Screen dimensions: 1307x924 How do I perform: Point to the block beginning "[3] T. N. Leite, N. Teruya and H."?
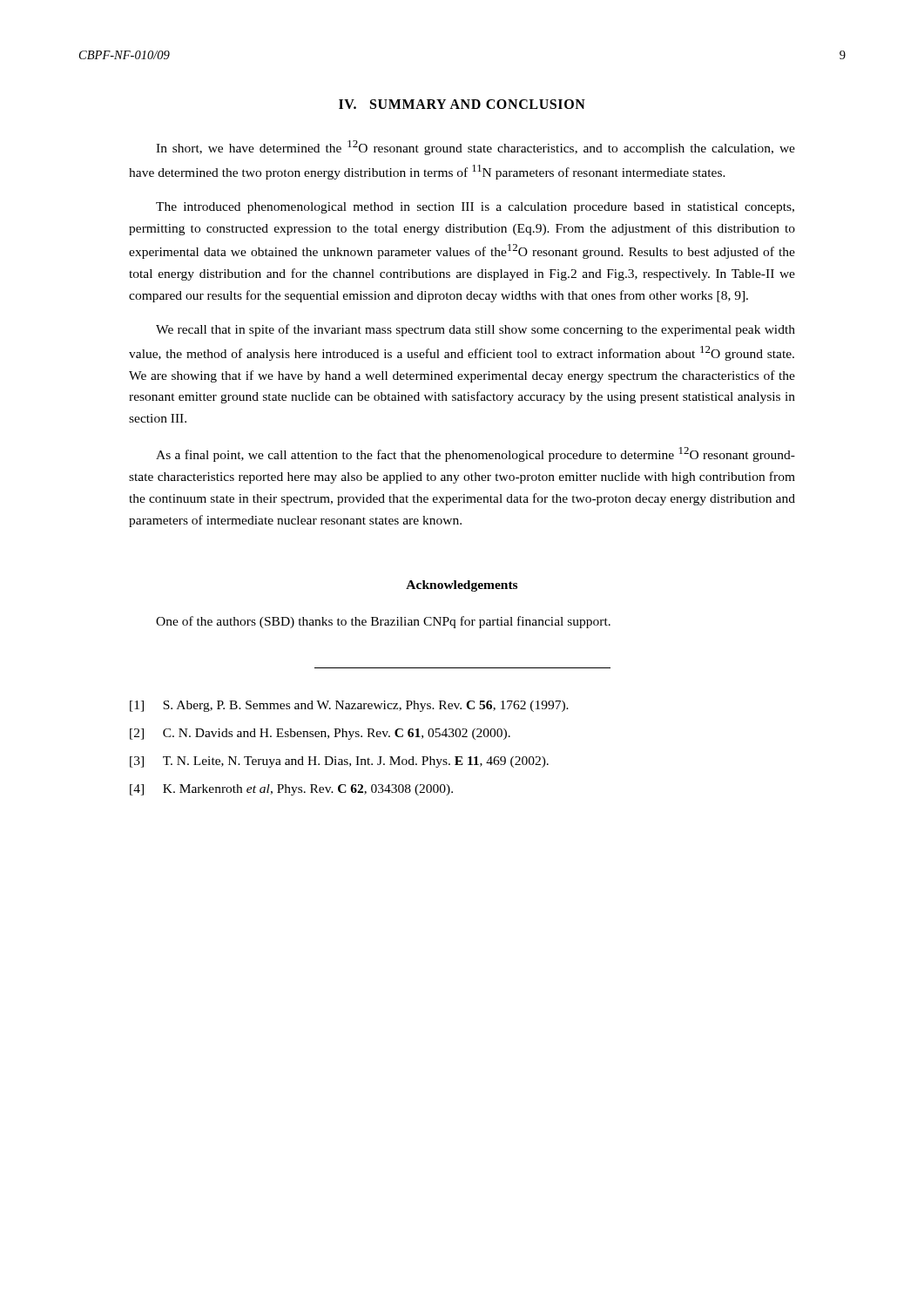(462, 761)
